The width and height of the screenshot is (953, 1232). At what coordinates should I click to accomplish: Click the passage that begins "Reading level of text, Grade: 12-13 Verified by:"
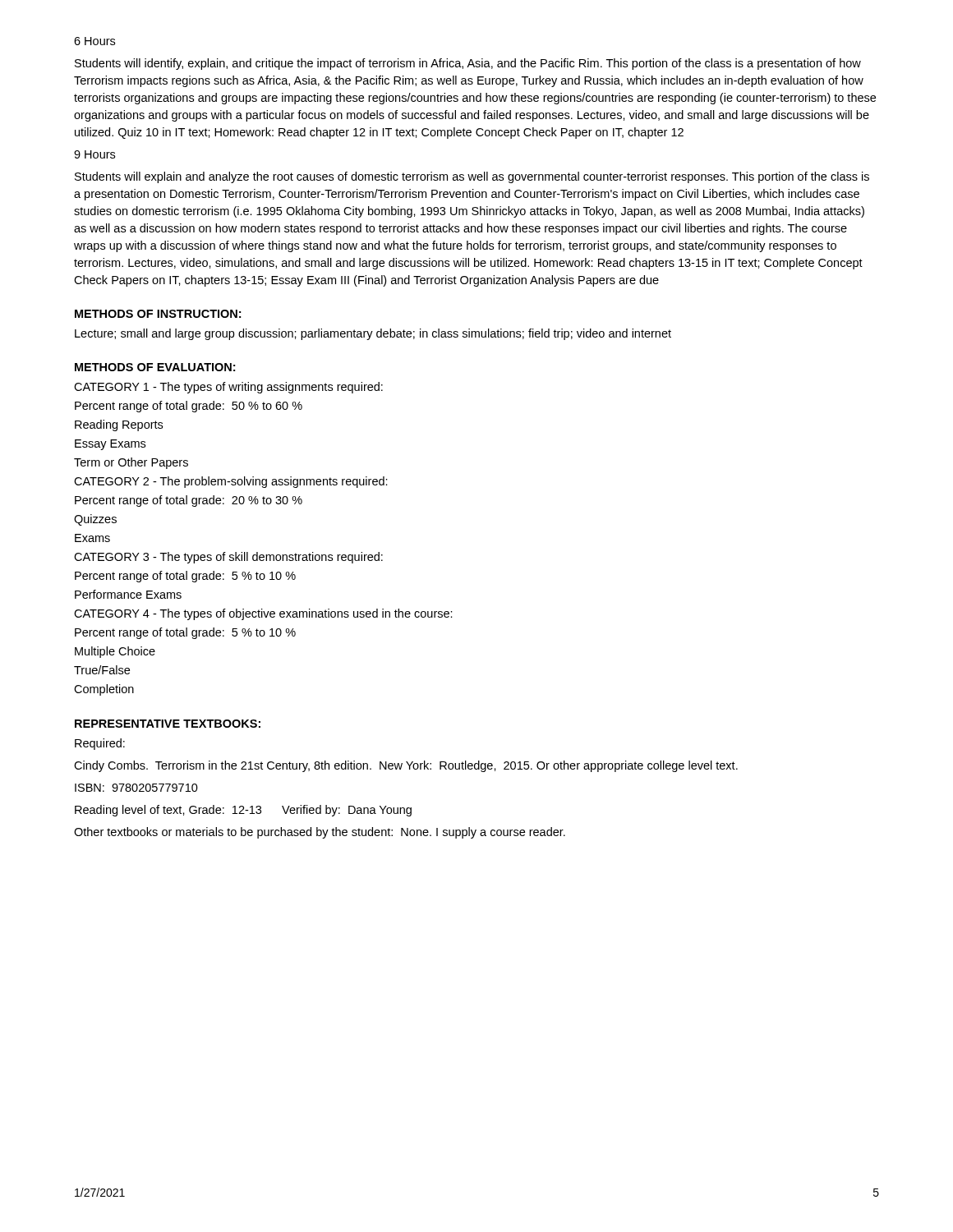pyautogui.click(x=243, y=809)
